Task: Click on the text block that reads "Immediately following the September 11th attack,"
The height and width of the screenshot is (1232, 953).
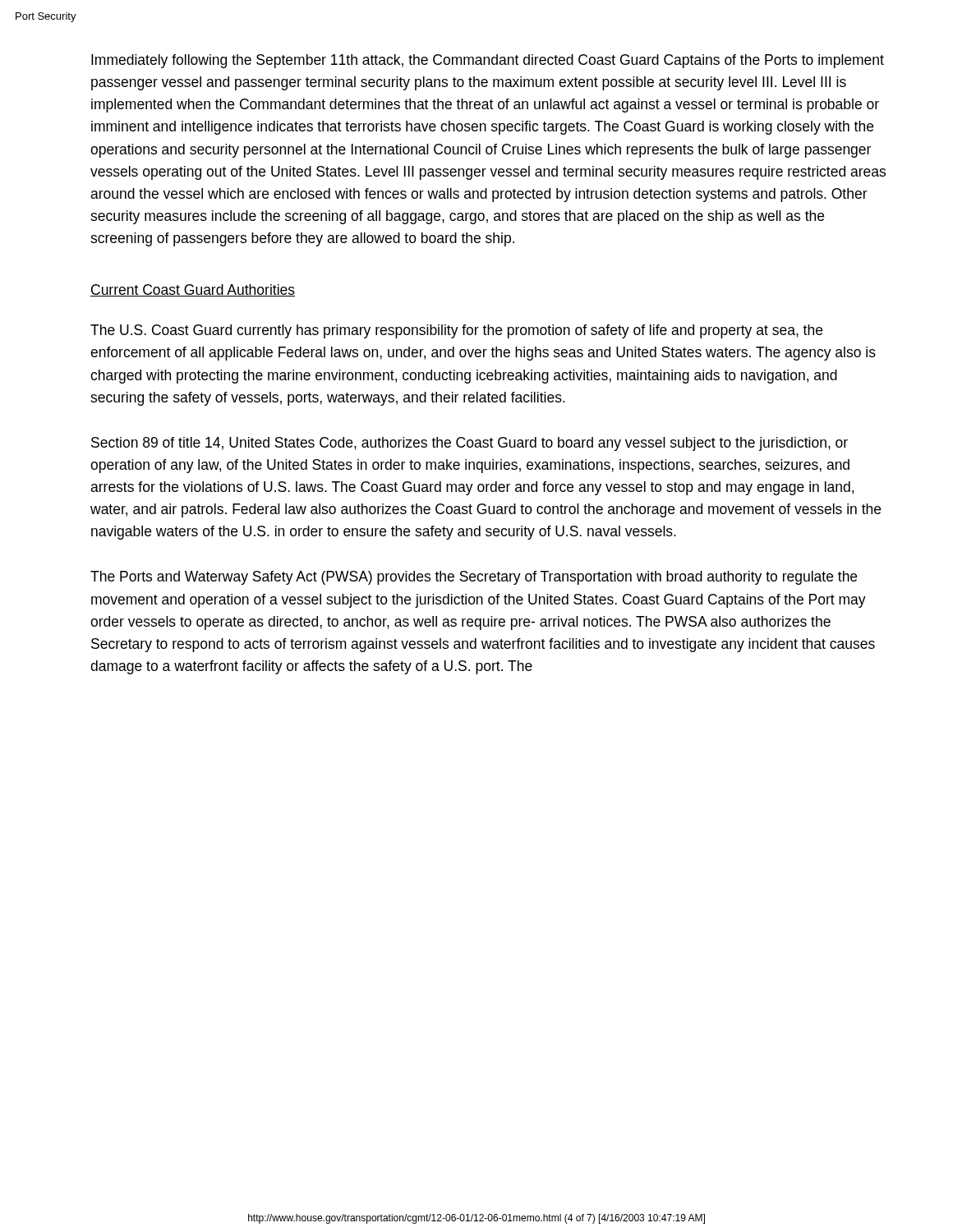Action: [x=488, y=149]
